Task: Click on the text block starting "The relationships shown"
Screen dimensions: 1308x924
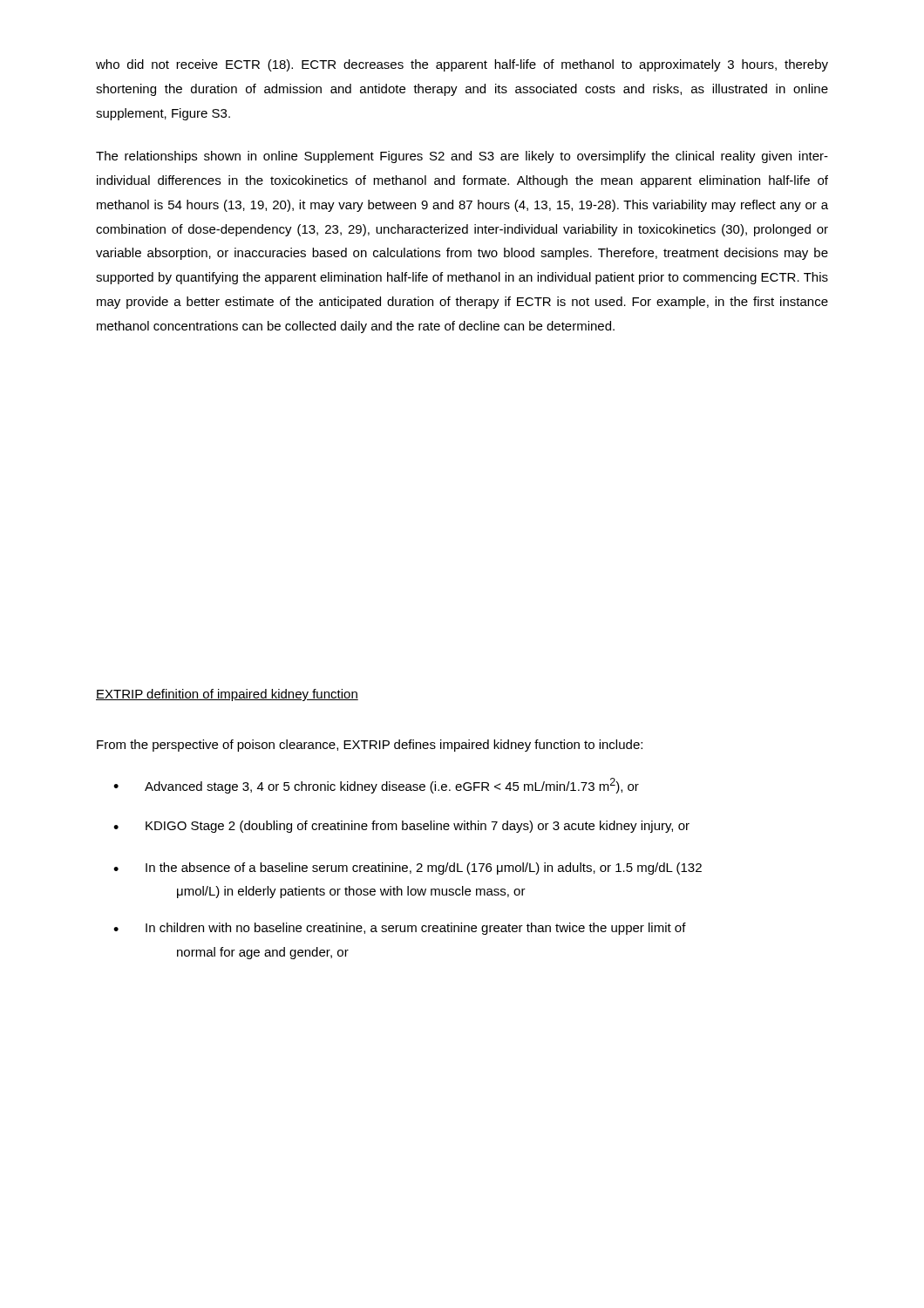Action: tap(462, 241)
